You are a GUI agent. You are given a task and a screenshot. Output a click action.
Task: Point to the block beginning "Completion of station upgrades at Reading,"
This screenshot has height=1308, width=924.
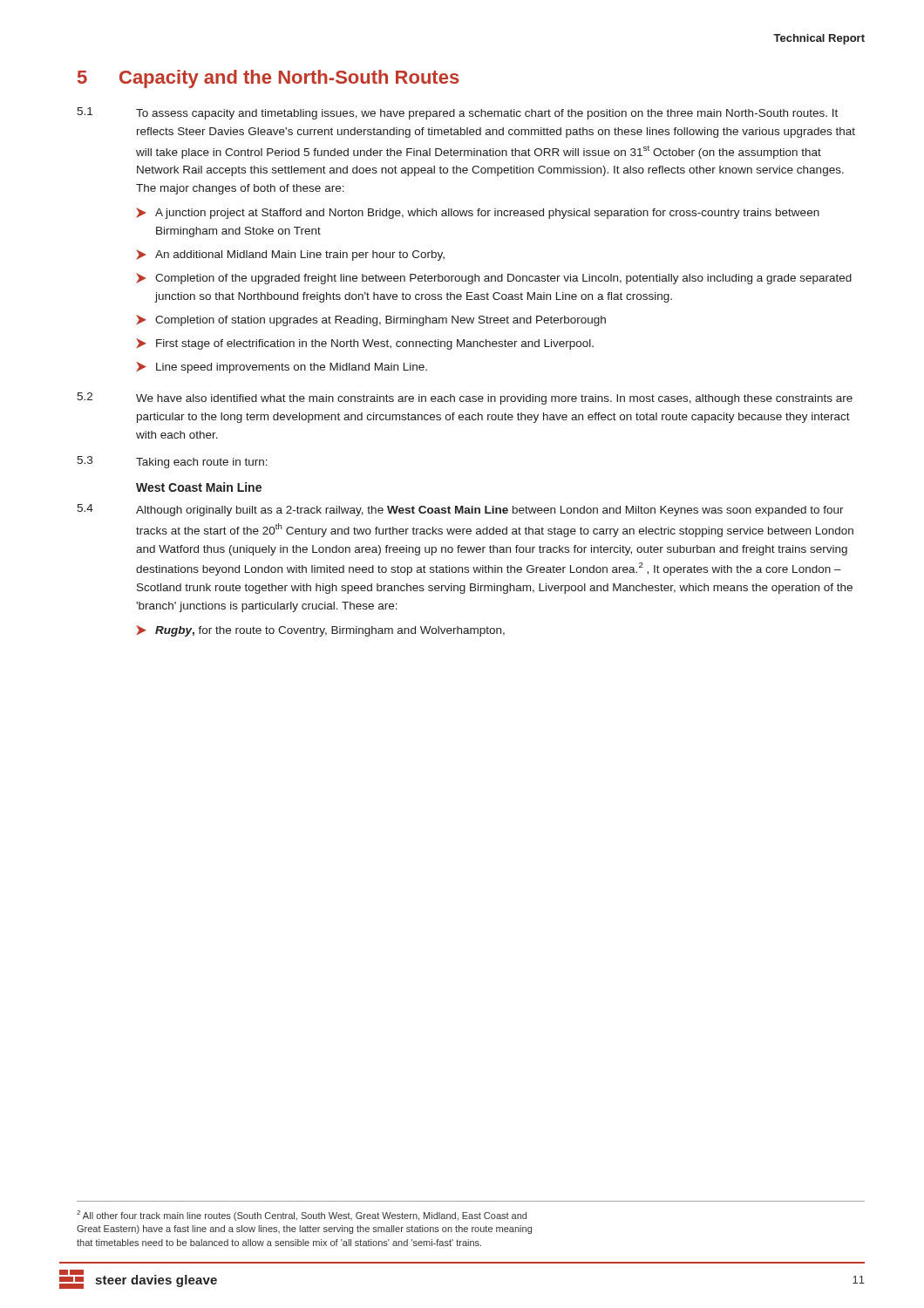coord(371,320)
